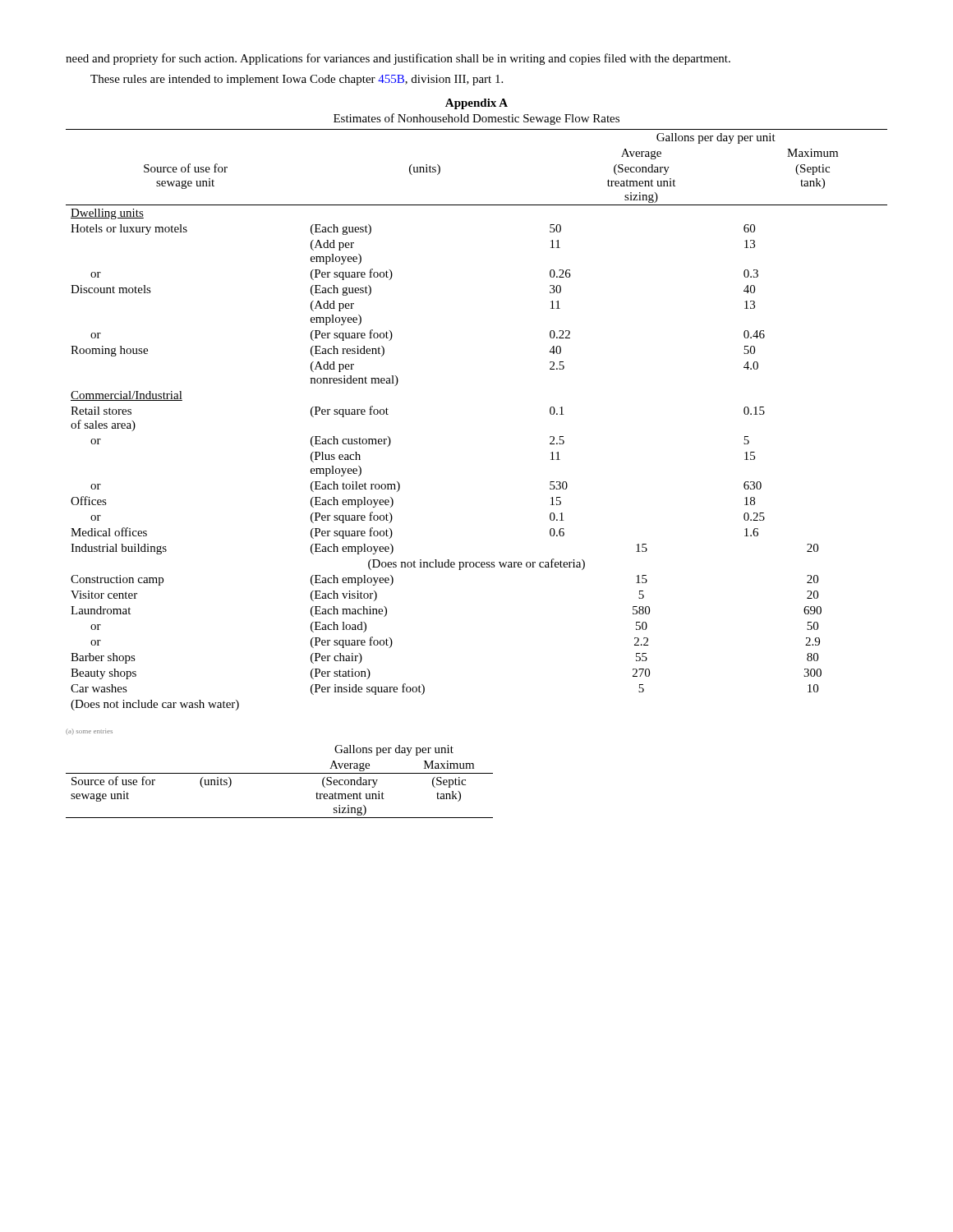Find the block on this page that starts "These rules are"
Viewport: 953px width, 1232px height.
(297, 79)
